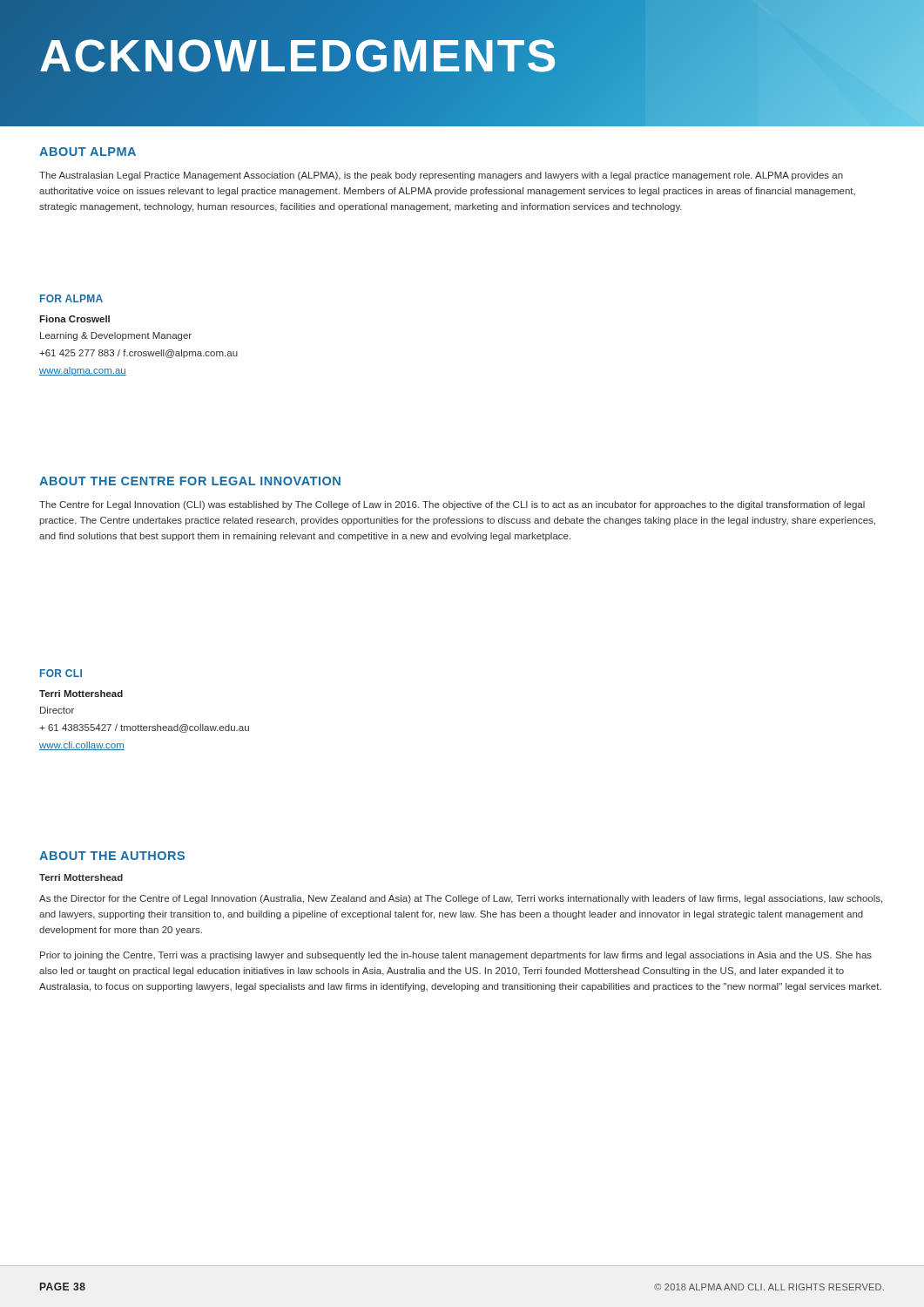924x1307 pixels.
Task: Point to "FOR CLI"
Action: (61, 674)
